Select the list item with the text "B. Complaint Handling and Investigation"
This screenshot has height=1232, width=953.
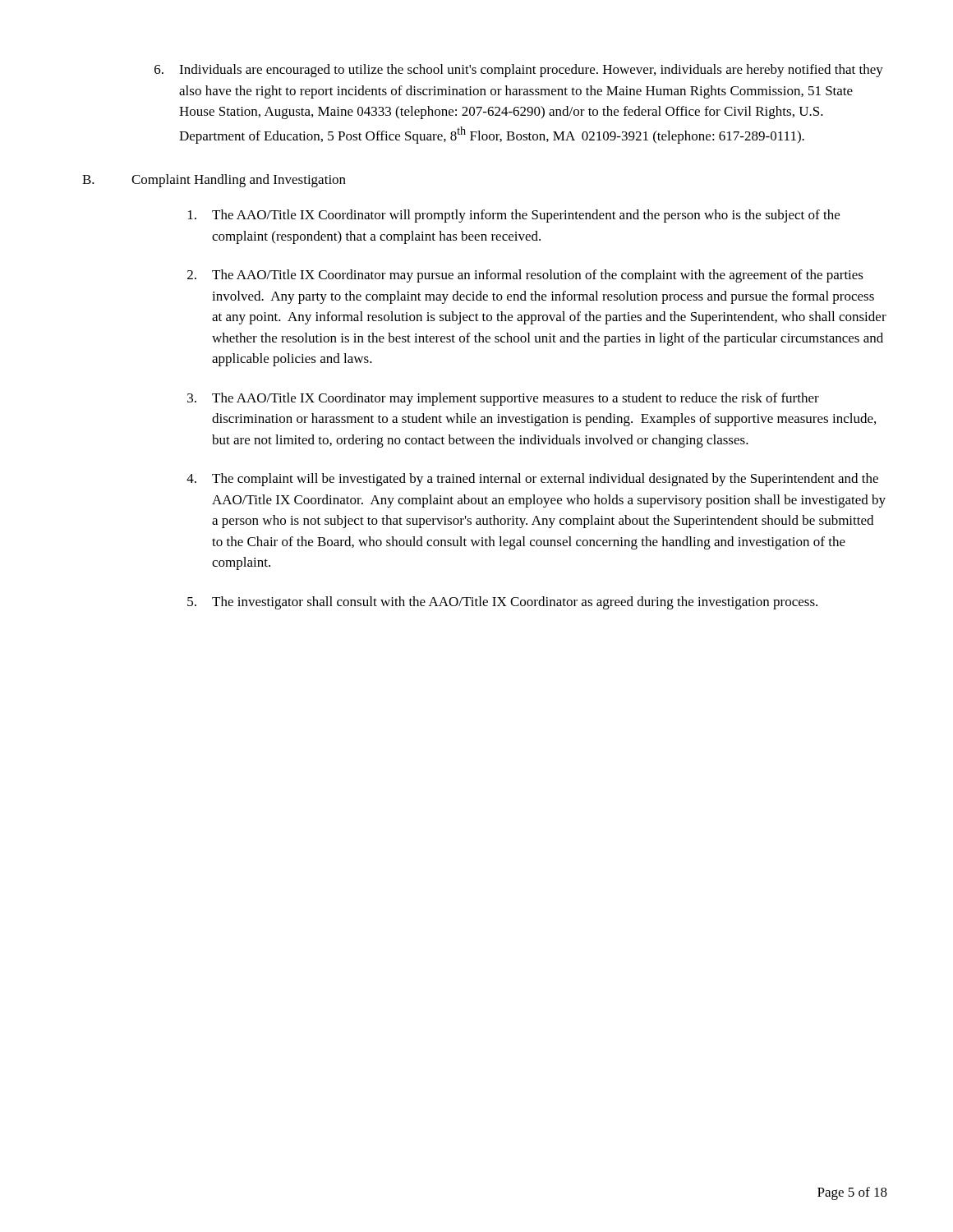(214, 181)
